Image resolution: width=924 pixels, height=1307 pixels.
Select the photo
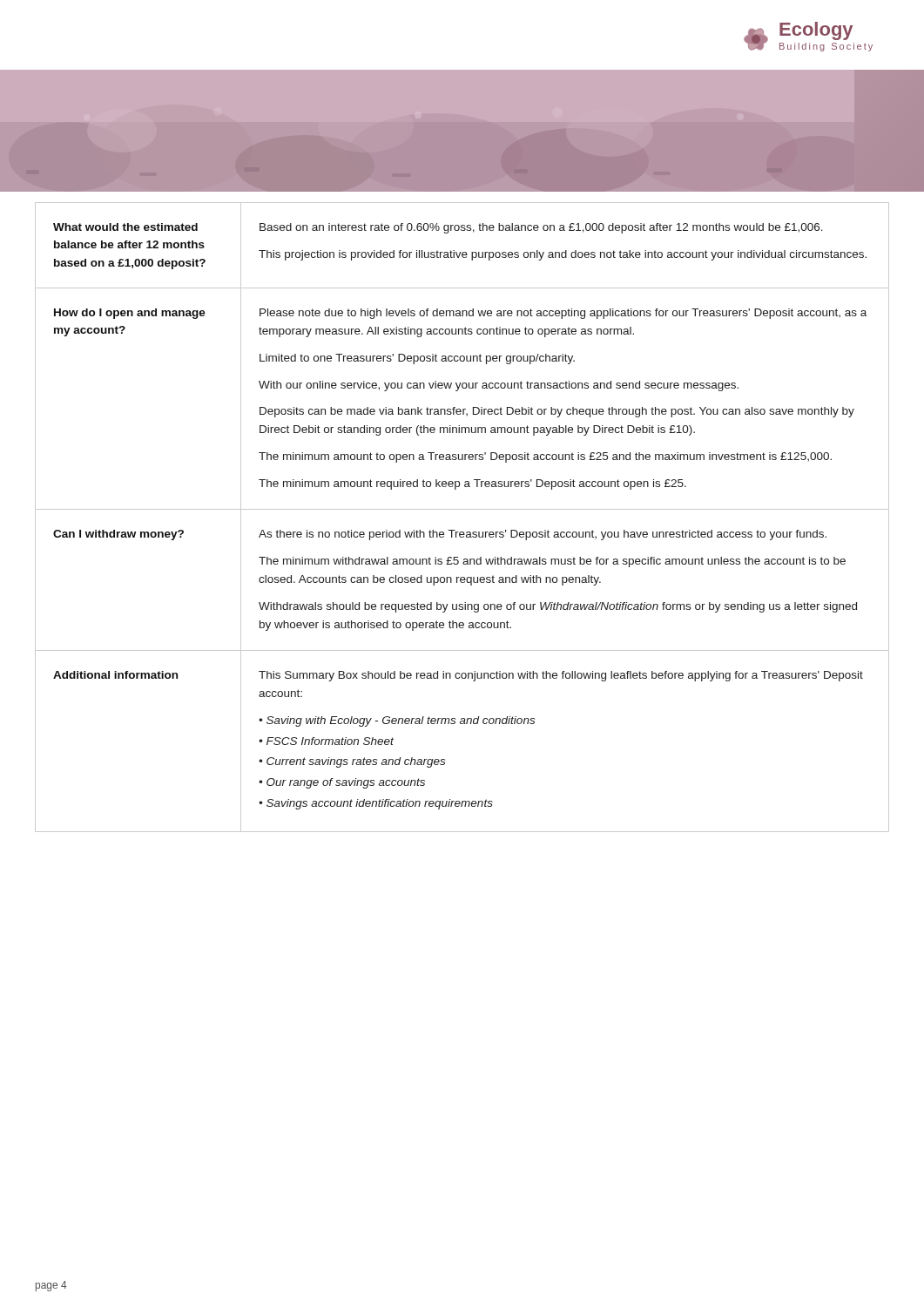(x=462, y=131)
